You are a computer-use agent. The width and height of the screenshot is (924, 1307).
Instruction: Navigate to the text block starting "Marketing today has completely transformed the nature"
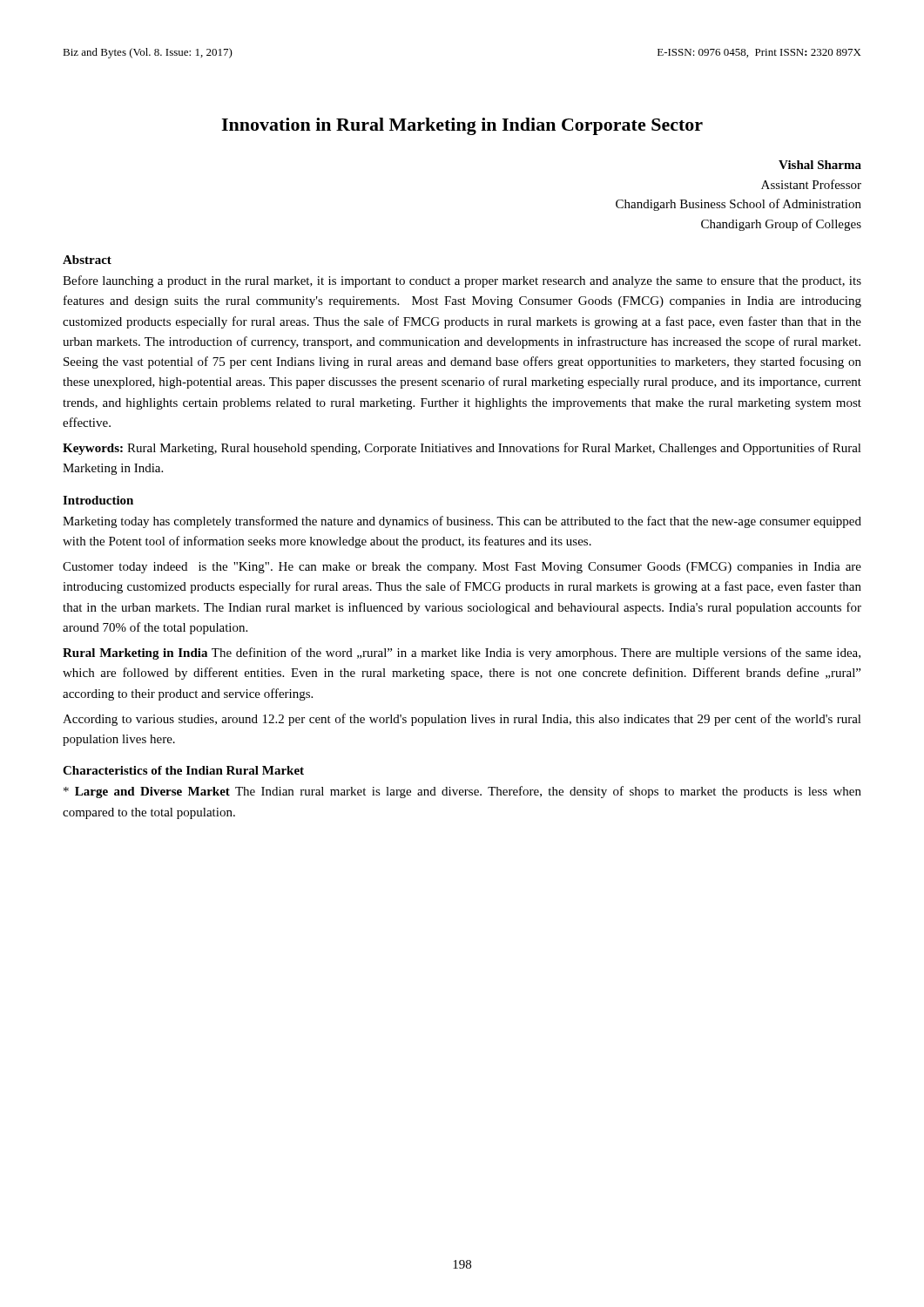462,531
